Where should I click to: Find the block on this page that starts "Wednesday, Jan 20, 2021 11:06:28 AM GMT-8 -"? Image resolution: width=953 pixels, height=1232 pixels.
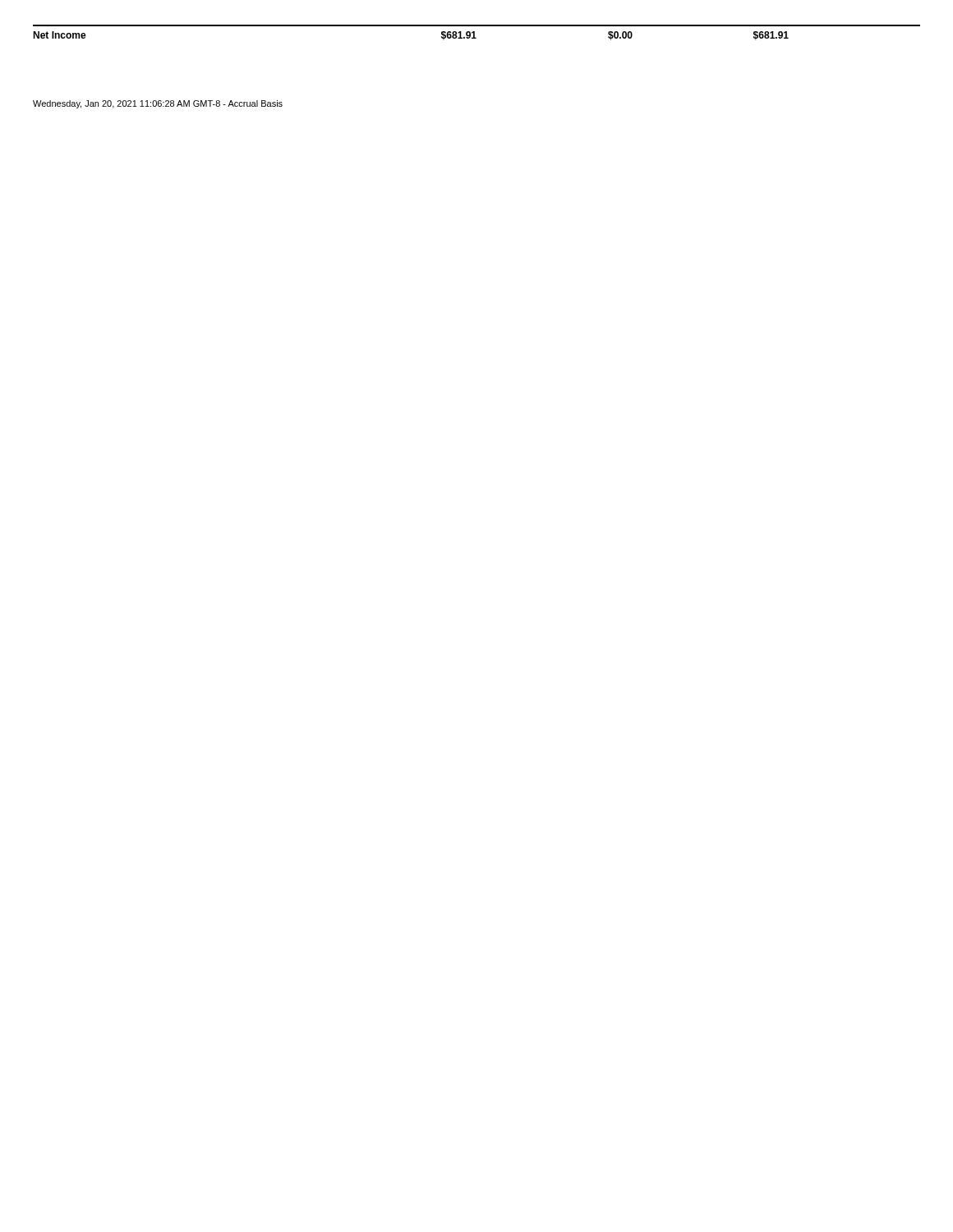click(158, 103)
